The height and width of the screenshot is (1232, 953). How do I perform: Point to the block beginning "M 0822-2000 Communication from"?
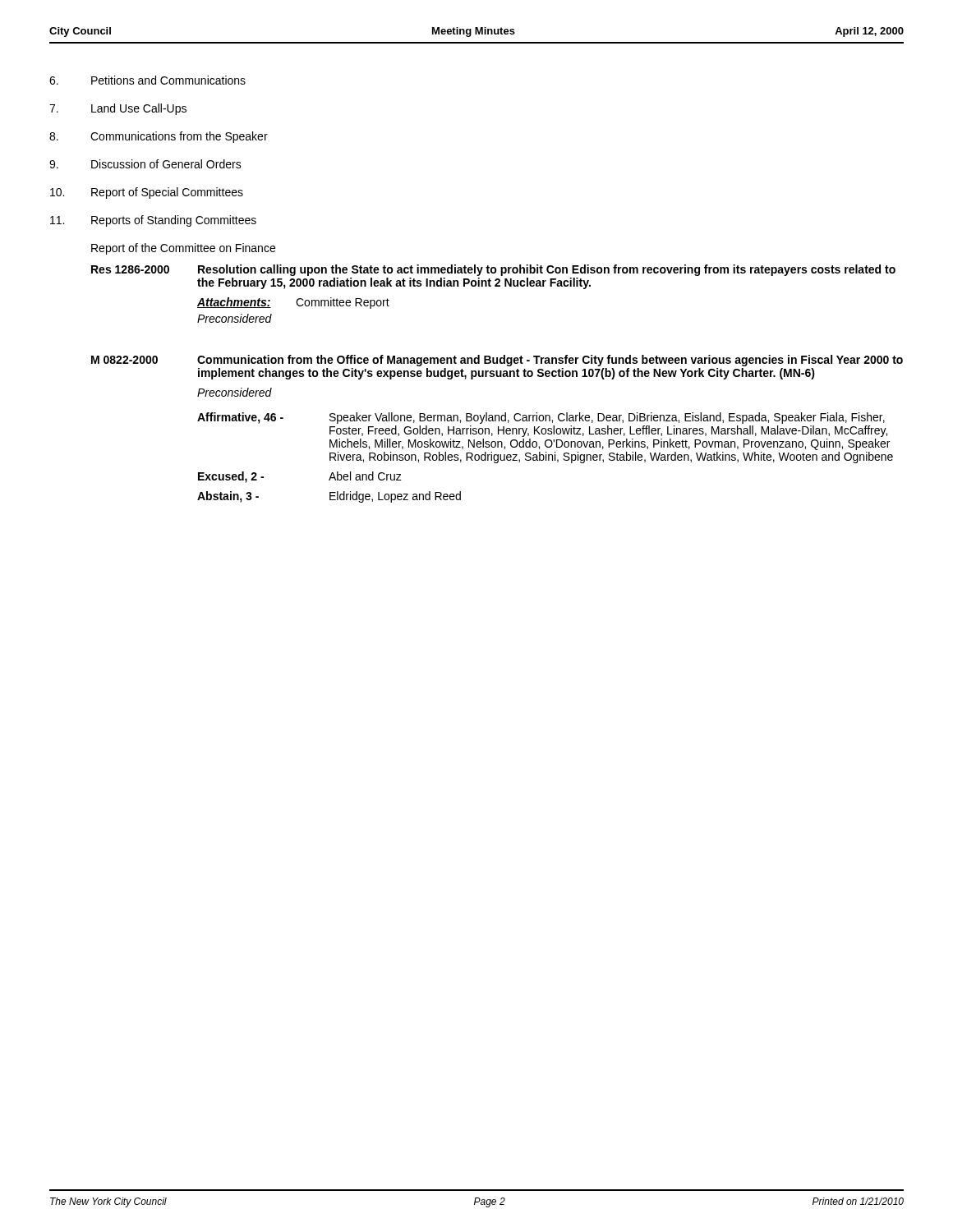pos(497,431)
